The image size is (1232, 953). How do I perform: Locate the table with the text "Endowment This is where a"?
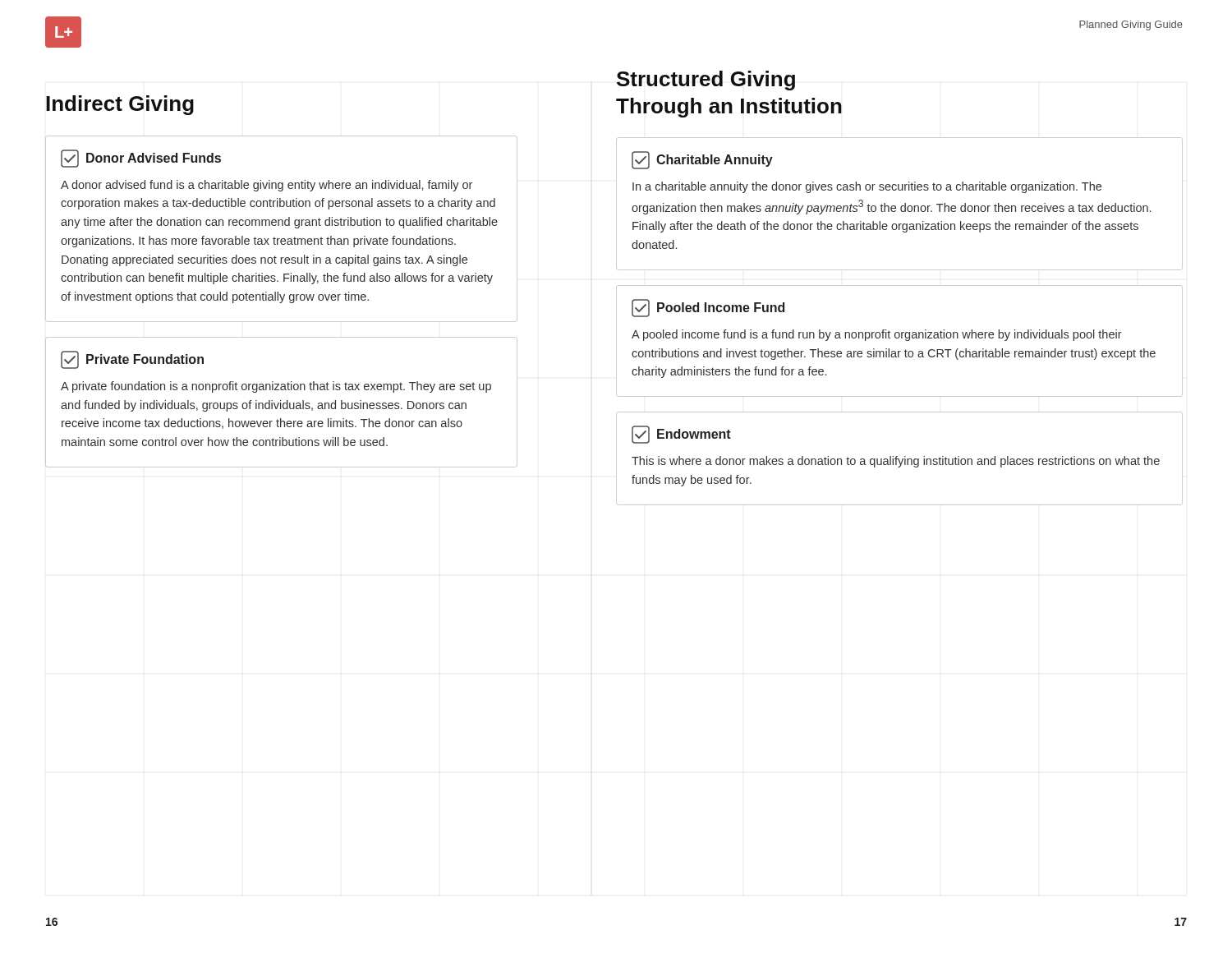point(899,458)
